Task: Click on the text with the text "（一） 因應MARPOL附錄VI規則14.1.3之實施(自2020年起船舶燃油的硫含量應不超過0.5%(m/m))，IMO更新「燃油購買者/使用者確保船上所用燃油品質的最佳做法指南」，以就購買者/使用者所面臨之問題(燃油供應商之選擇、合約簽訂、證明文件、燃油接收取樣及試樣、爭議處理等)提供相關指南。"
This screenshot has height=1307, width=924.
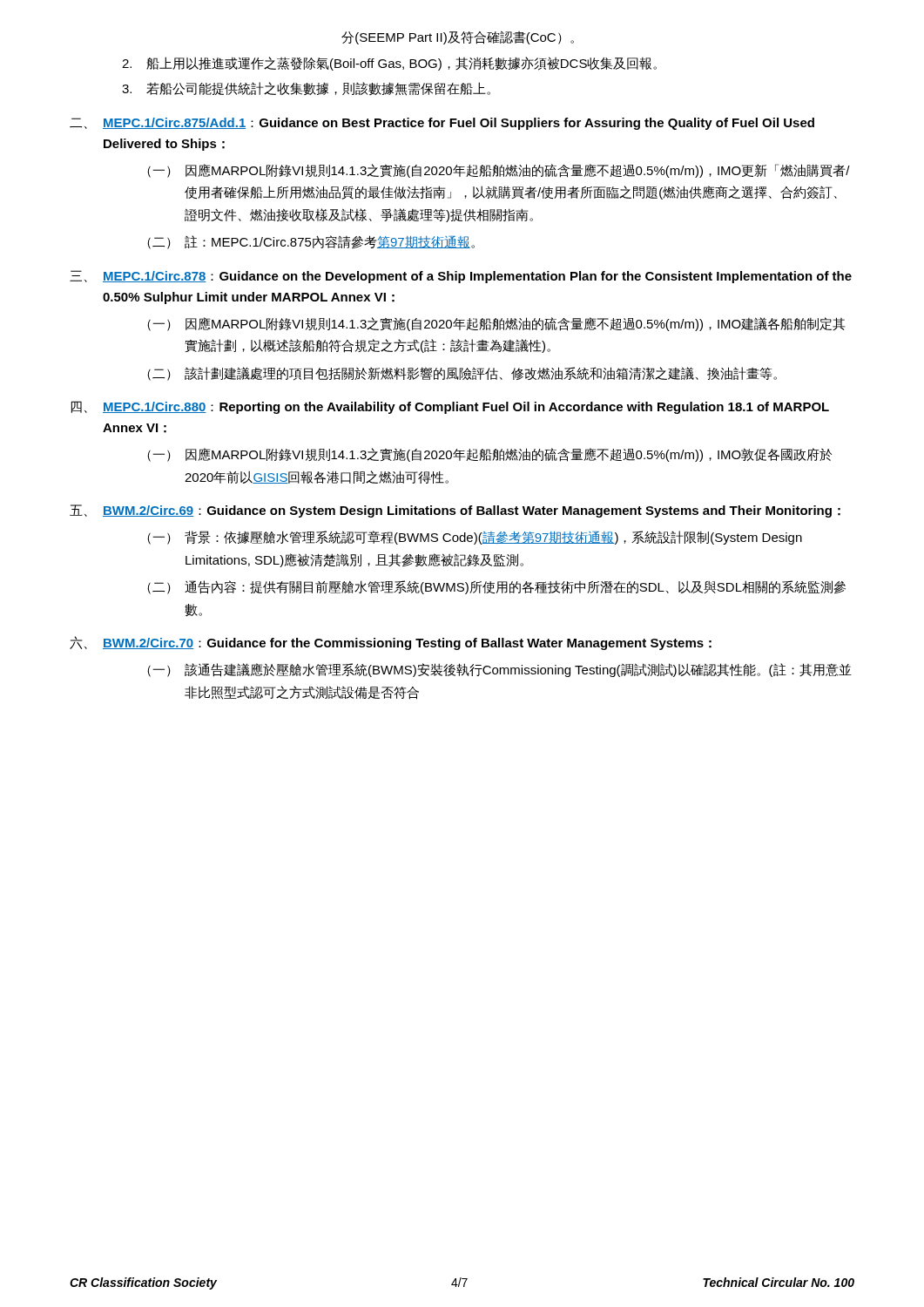Action: 497,192
